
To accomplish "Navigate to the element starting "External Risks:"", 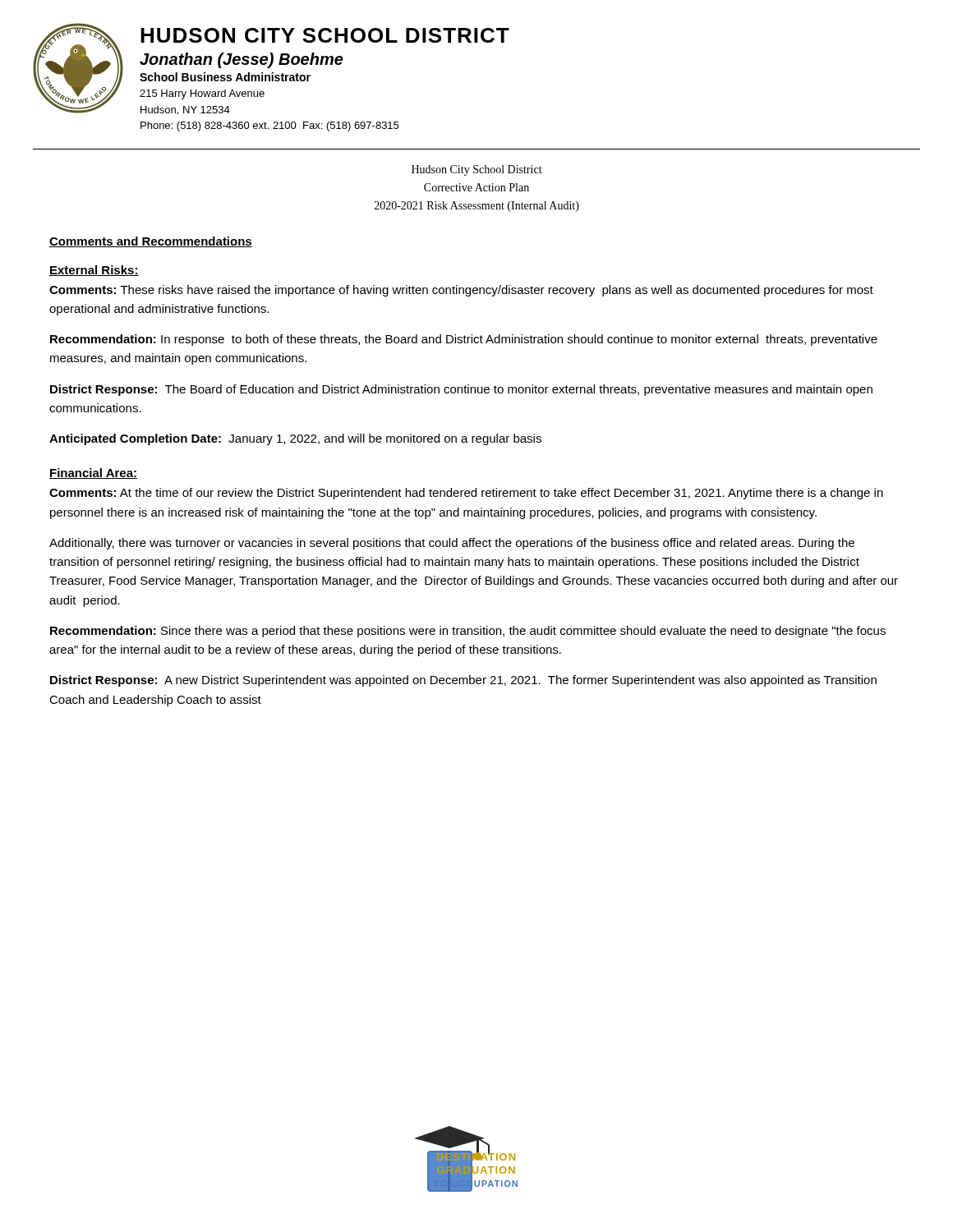I will (94, 270).
